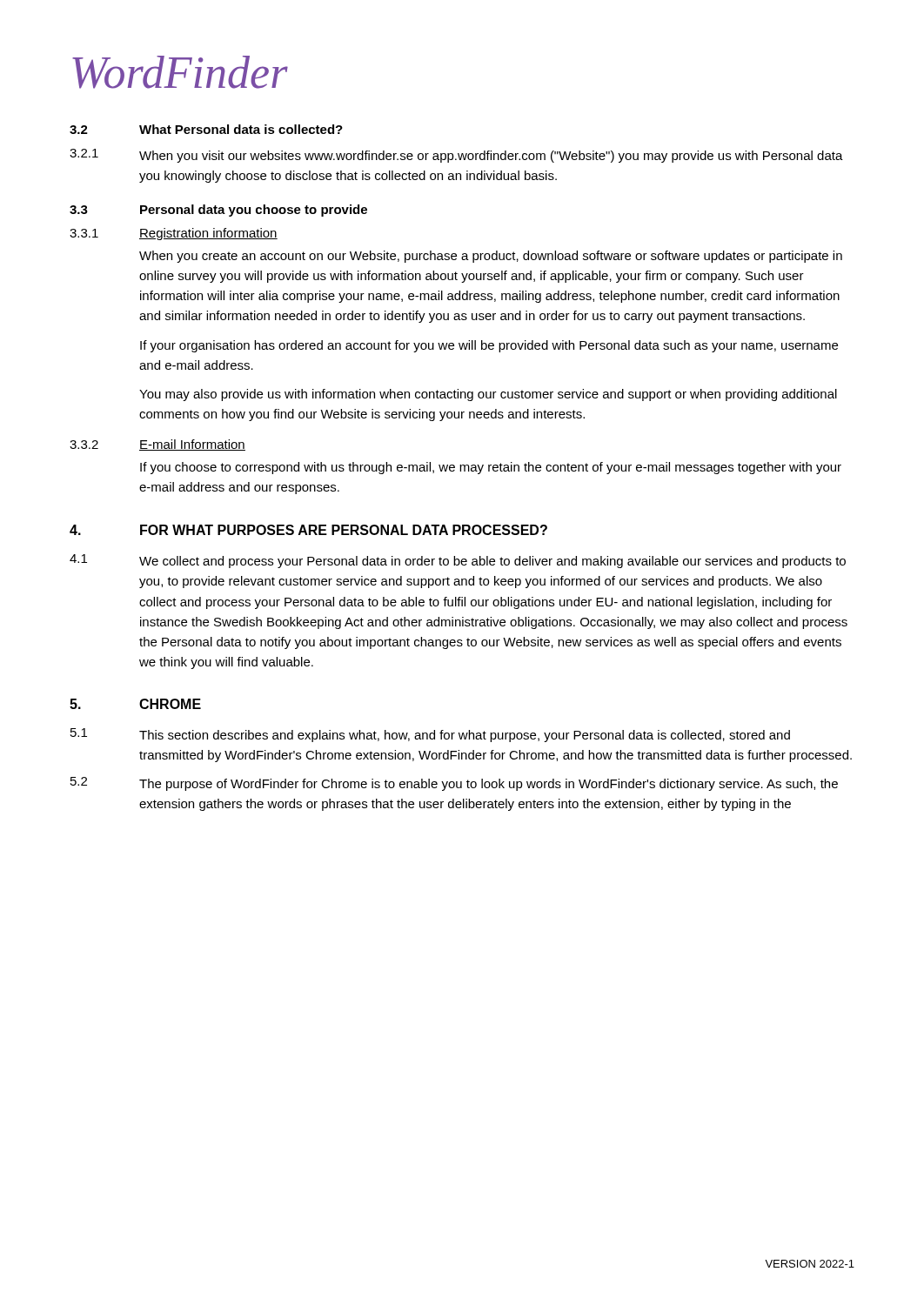Click on the section header with the text "3.3 Personal data you choose to provide"
The width and height of the screenshot is (924, 1305).
click(x=218, y=211)
